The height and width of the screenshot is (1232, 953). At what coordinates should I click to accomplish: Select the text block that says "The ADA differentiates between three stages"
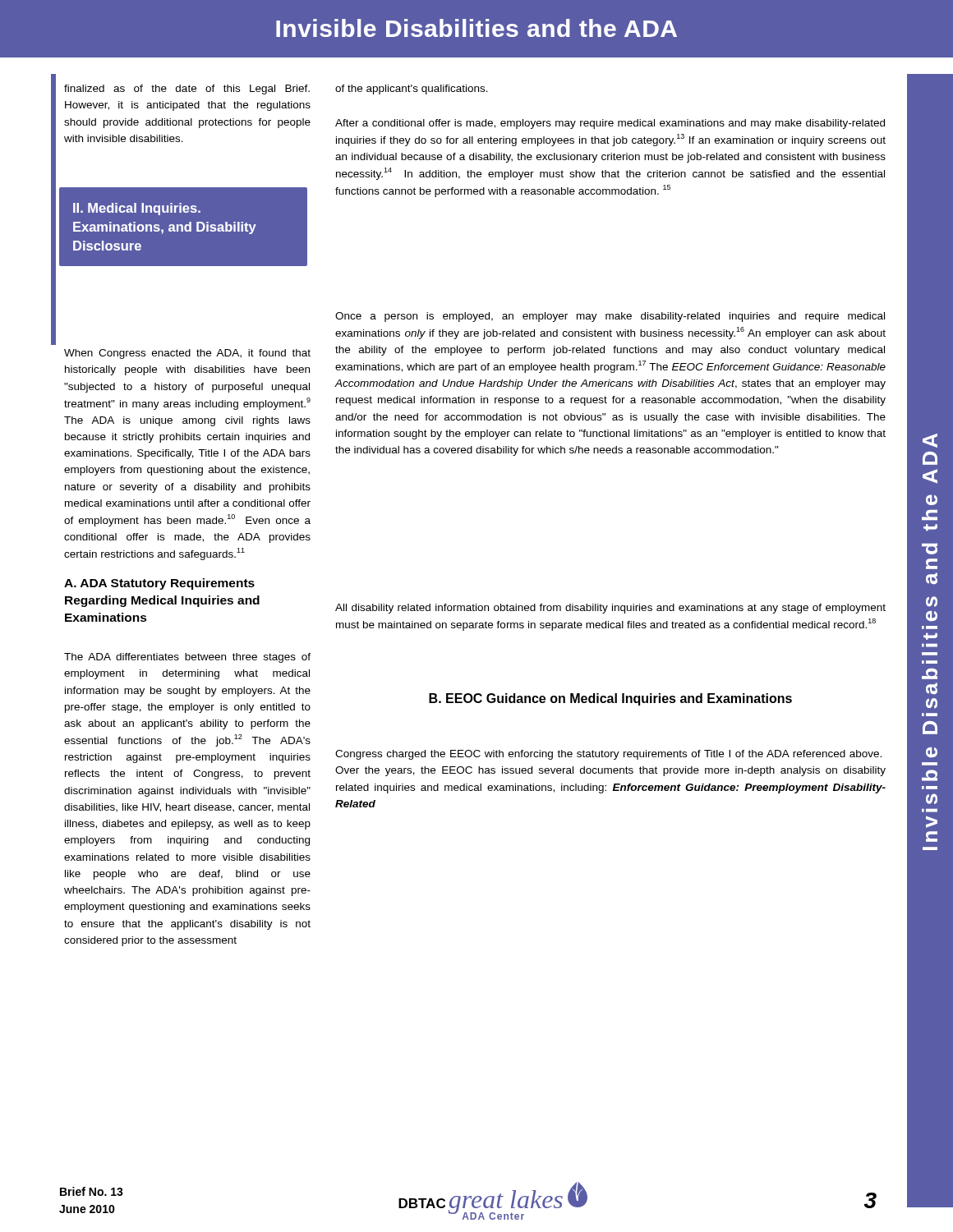[187, 798]
